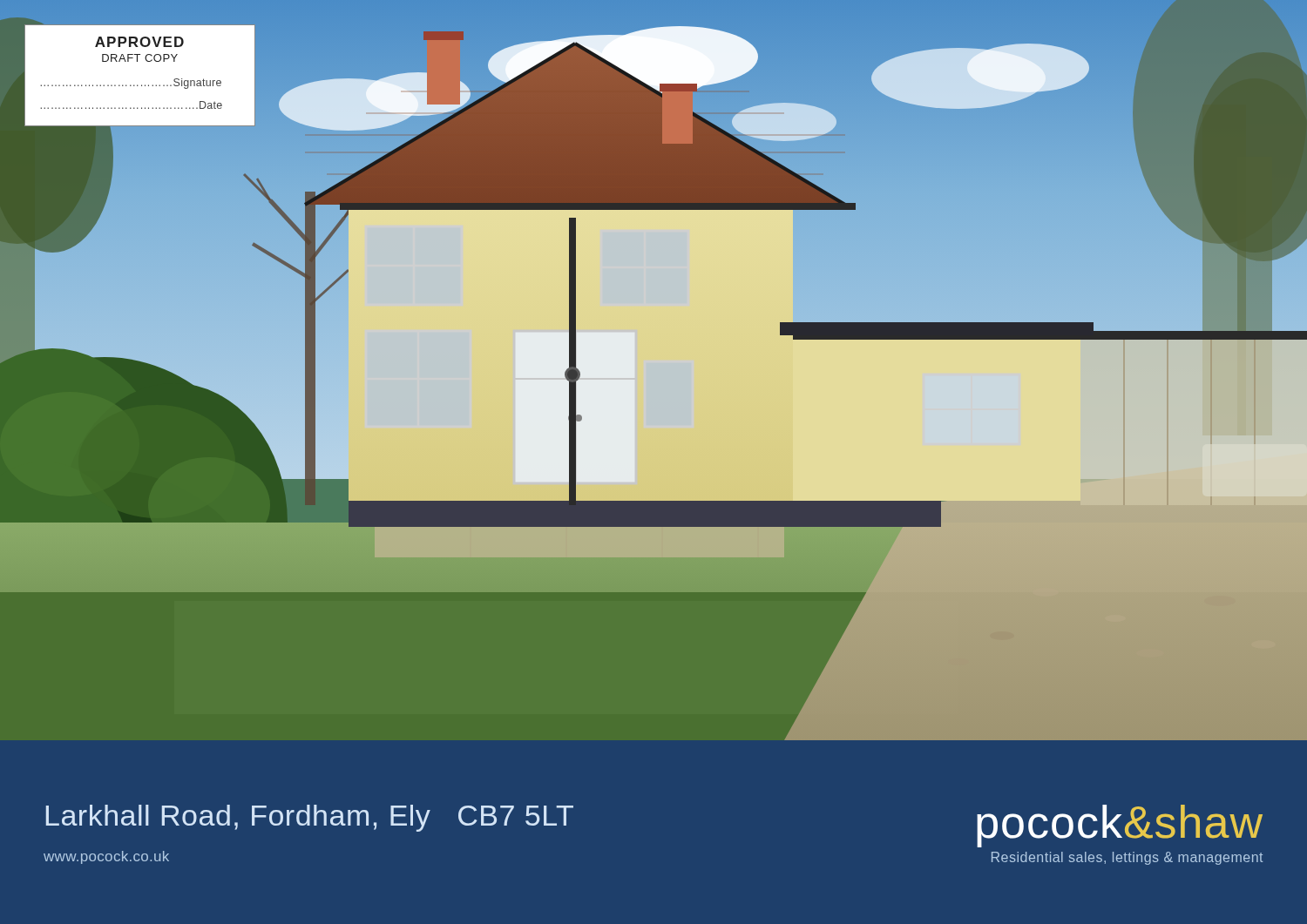Locate the text "Larkhall Road, Fordham, Ely CB7 5LT"
Viewport: 1307px width, 924px height.
[309, 815]
